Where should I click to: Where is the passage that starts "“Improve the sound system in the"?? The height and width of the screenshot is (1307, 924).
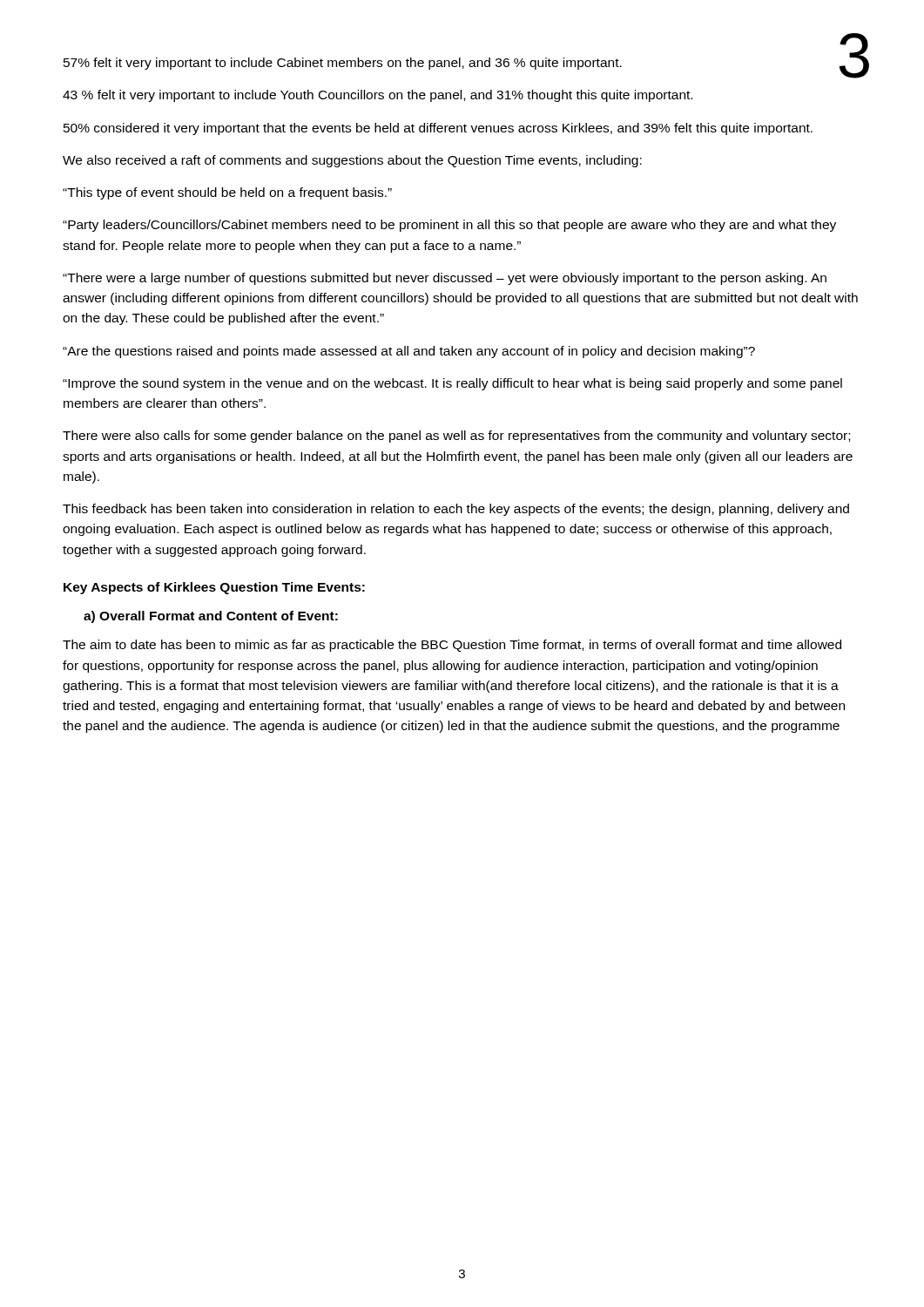click(x=453, y=393)
